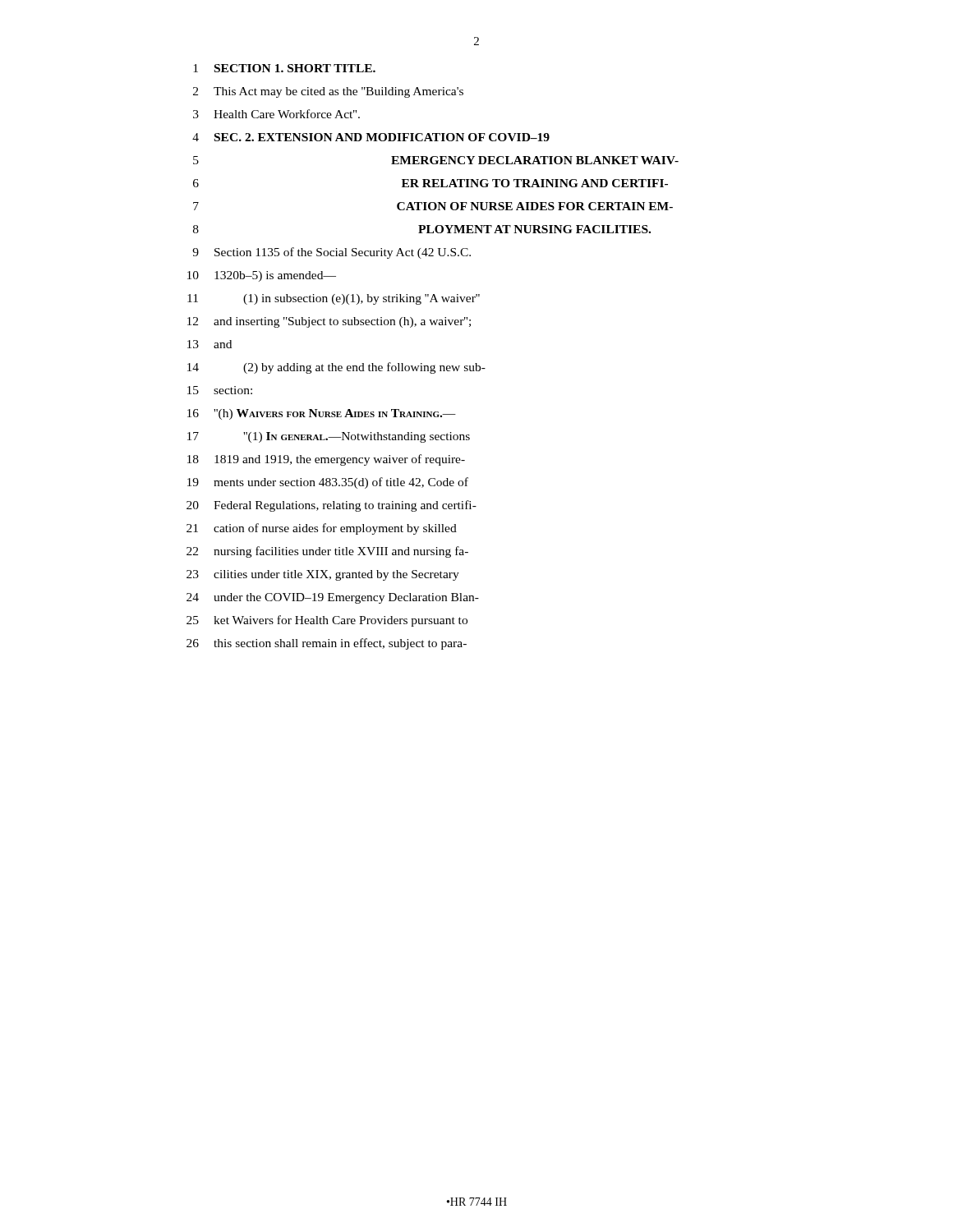This screenshot has width=953, height=1232.
Task: Click on the list item containing "21 cation of nurse aides"
Action: (322, 529)
